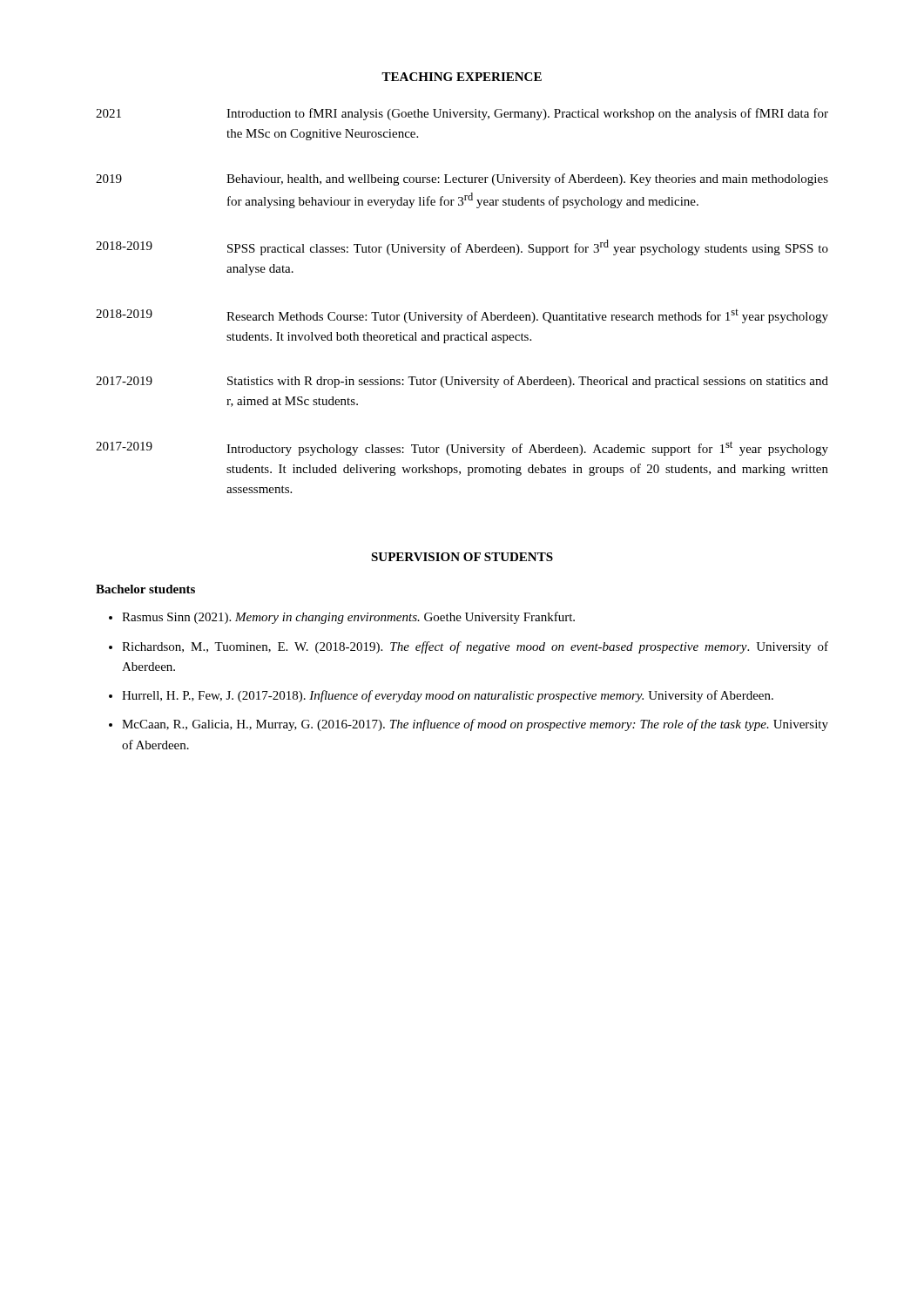The width and height of the screenshot is (924, 1307).
Task: Click where it says "TEACHING EXPERIENCE"
Action: 462,77
